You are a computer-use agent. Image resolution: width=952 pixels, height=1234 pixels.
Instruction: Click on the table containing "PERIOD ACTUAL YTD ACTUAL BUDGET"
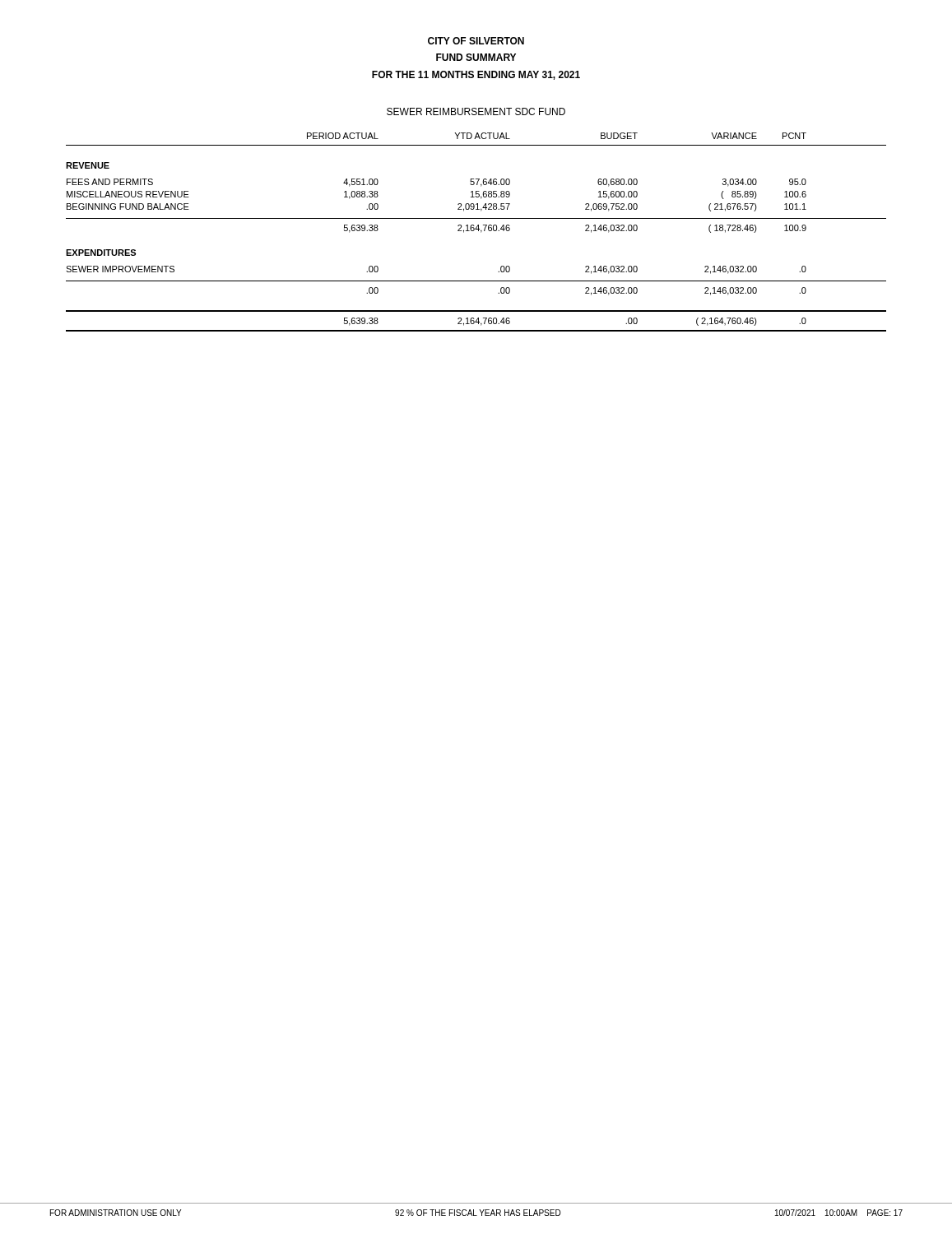pyautogui.click(x=476, y=231)
